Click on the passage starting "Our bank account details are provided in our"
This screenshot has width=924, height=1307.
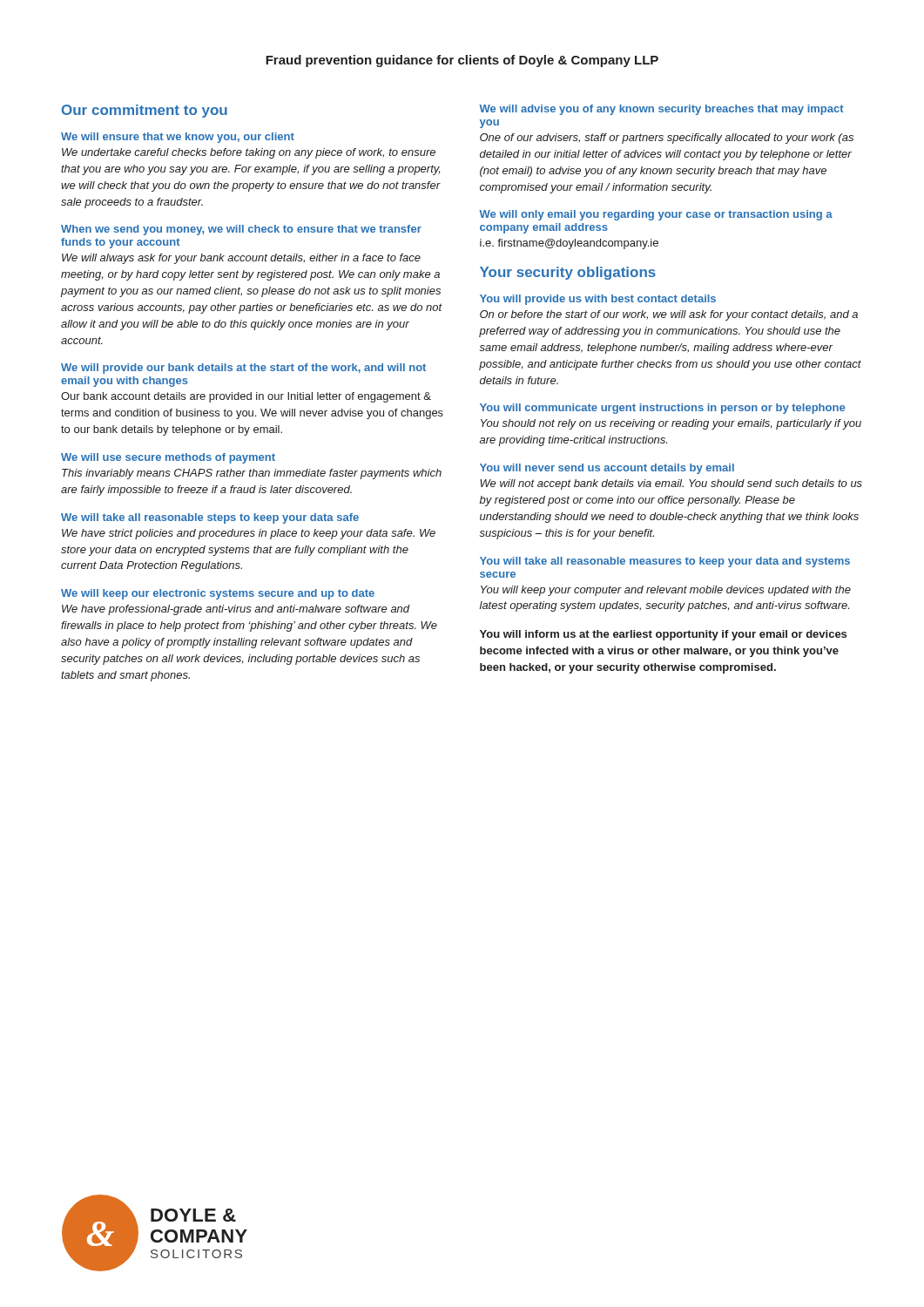pyautogui.click(x=252, y=413)
